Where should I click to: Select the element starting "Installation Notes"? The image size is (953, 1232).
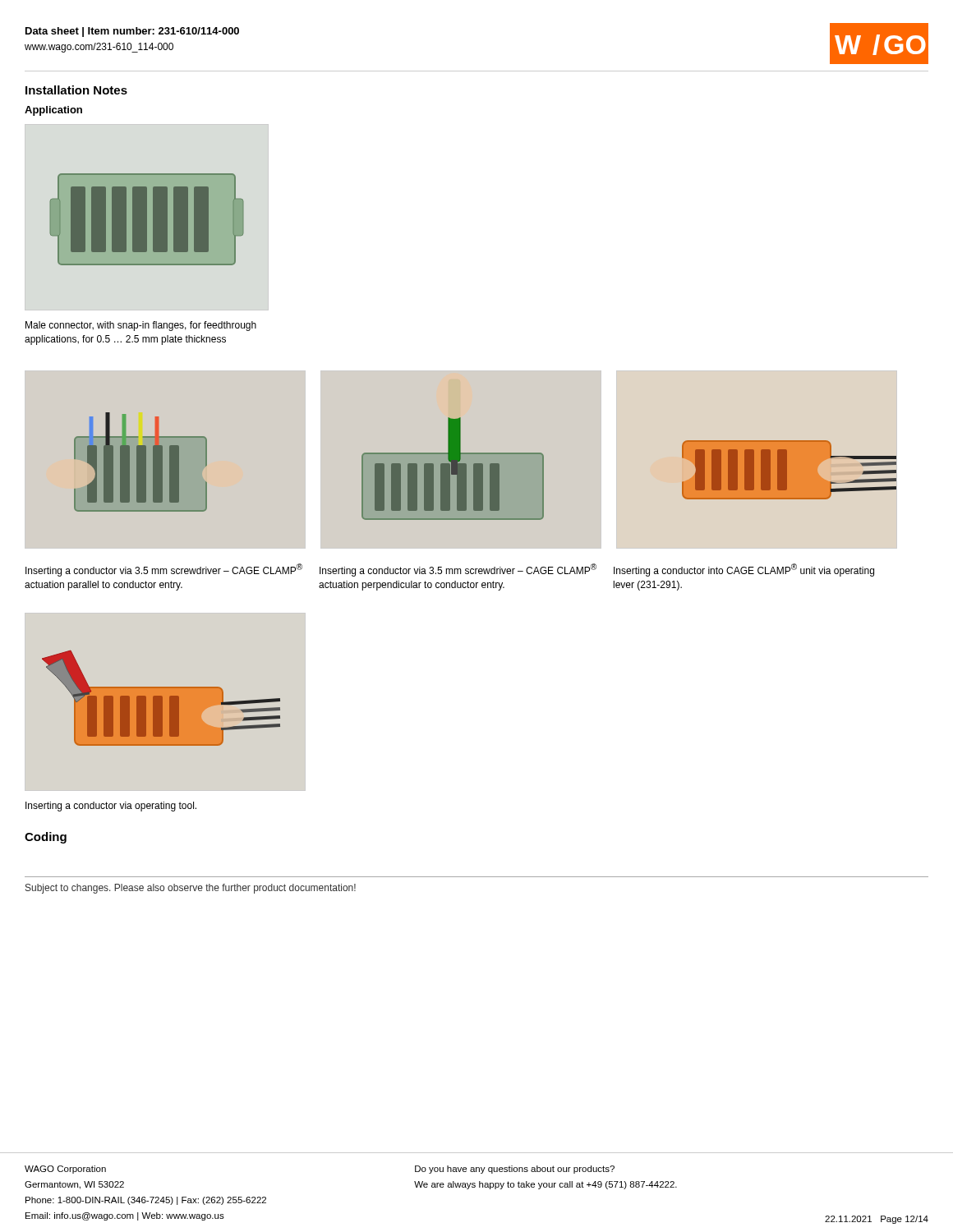pos(76,90)
